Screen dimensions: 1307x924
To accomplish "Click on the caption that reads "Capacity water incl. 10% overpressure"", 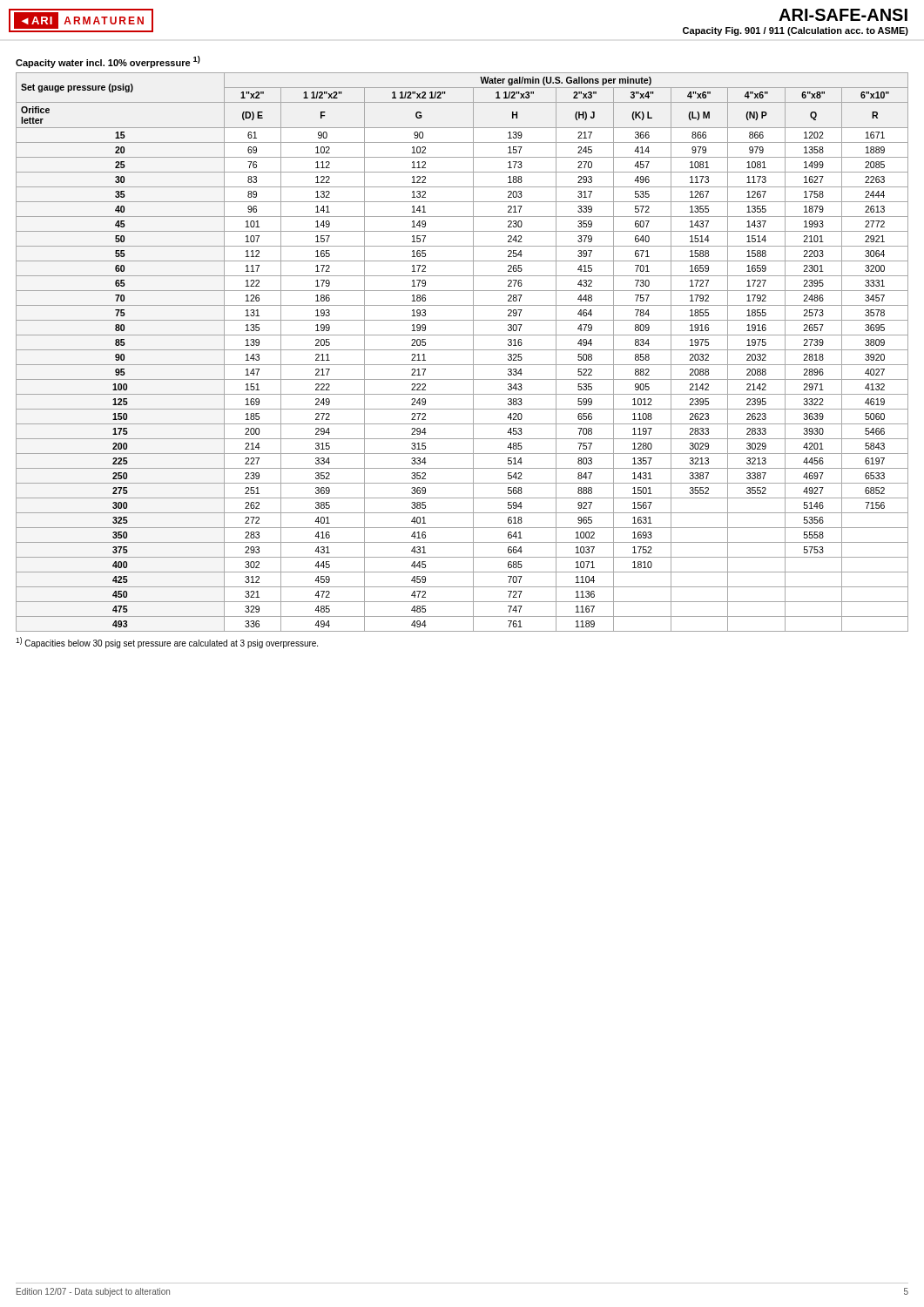I will pos(108,61).
